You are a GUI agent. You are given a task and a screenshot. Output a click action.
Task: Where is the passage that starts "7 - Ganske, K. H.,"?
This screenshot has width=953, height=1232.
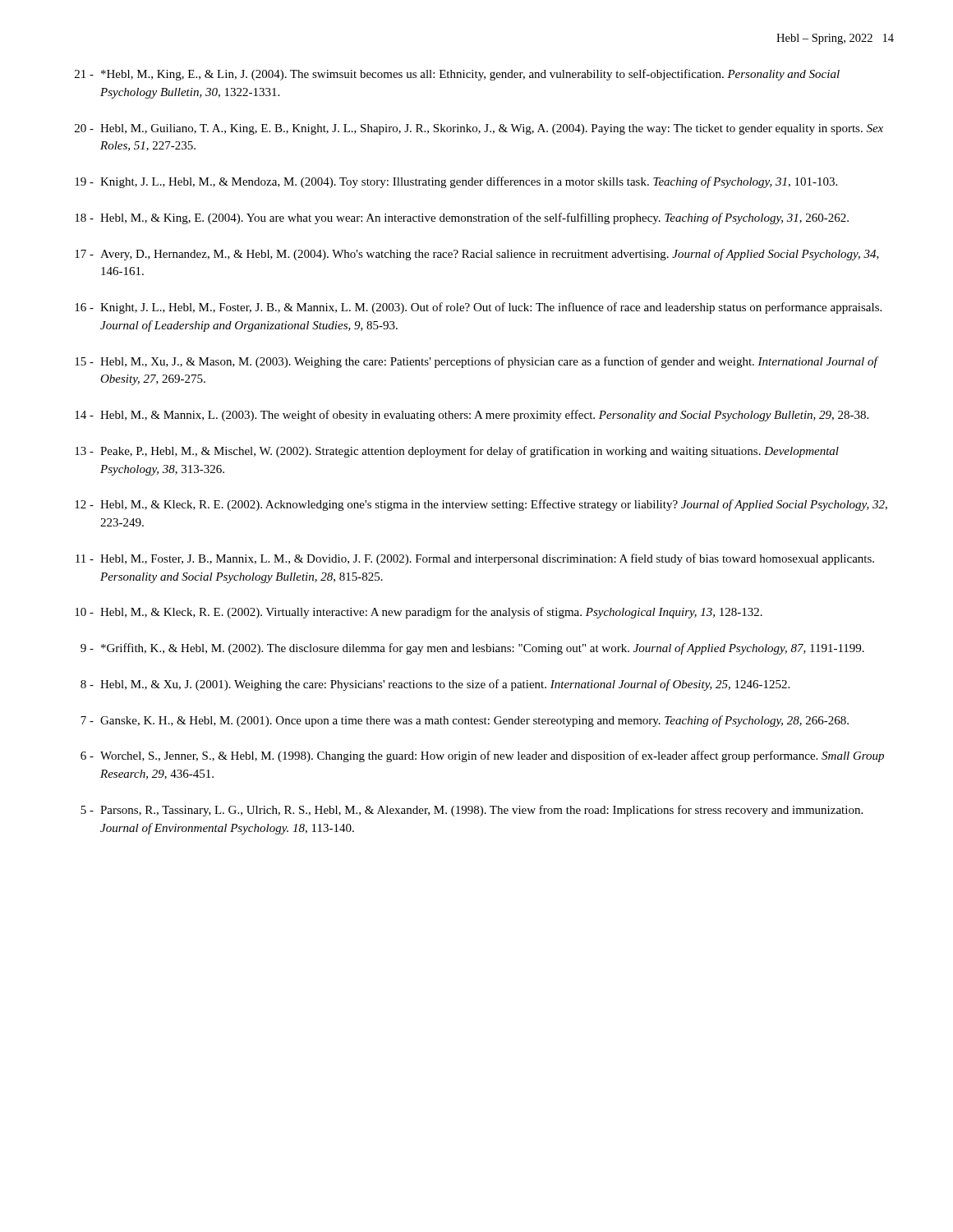click(476, 721)
